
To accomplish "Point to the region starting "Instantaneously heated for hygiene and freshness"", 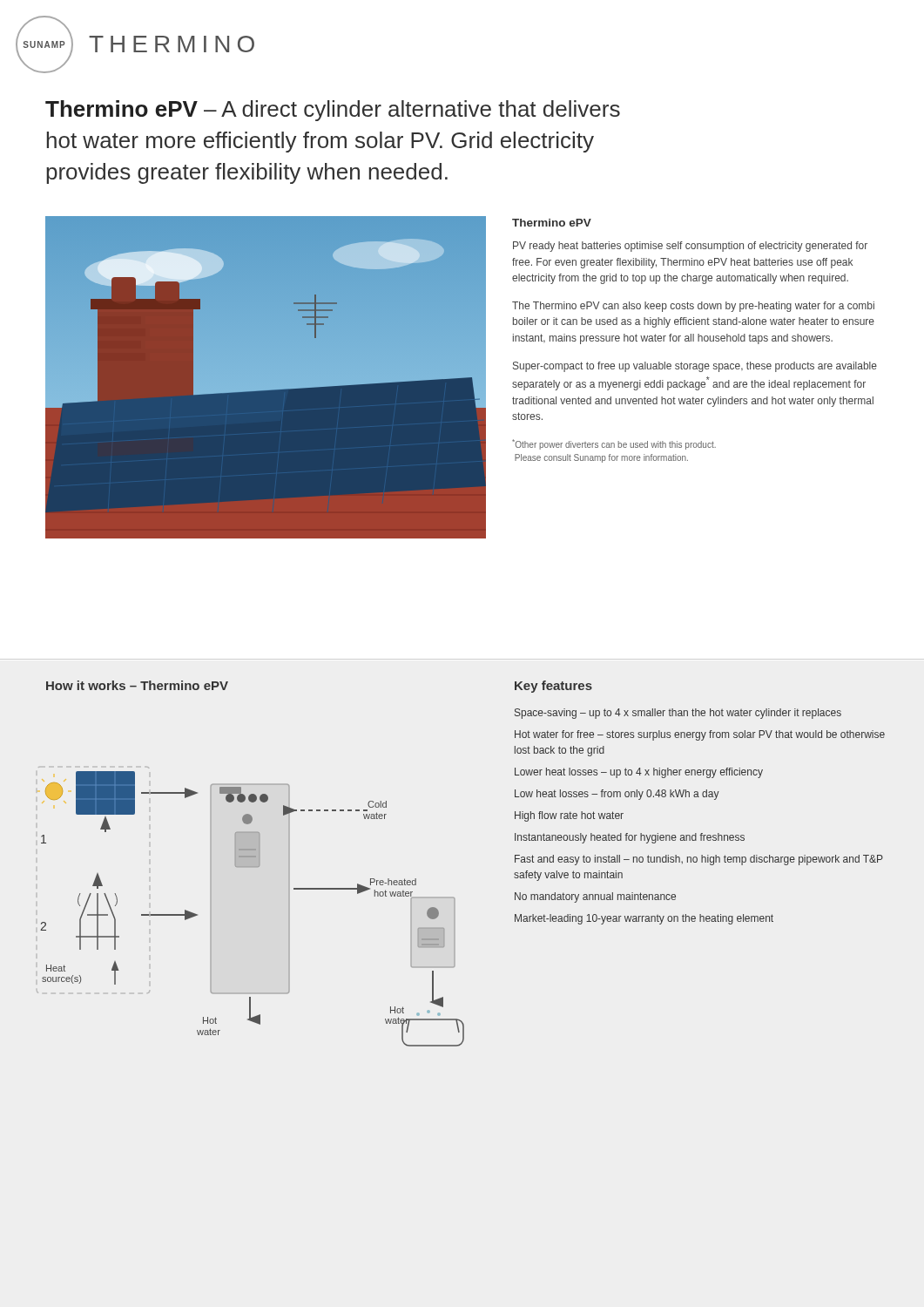I will 629,837.
